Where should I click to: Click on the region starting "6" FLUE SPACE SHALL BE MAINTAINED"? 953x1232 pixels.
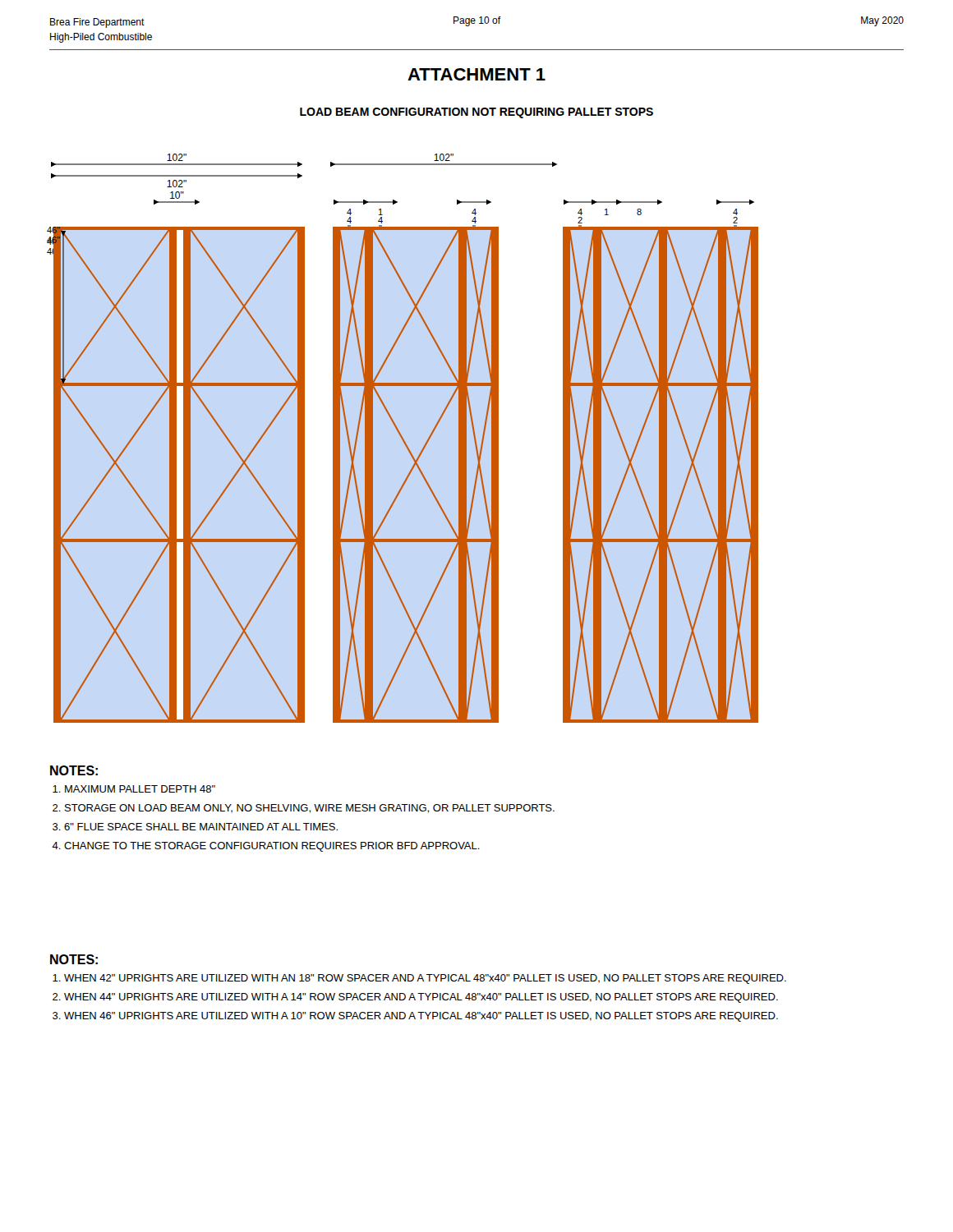click(201, 826)
